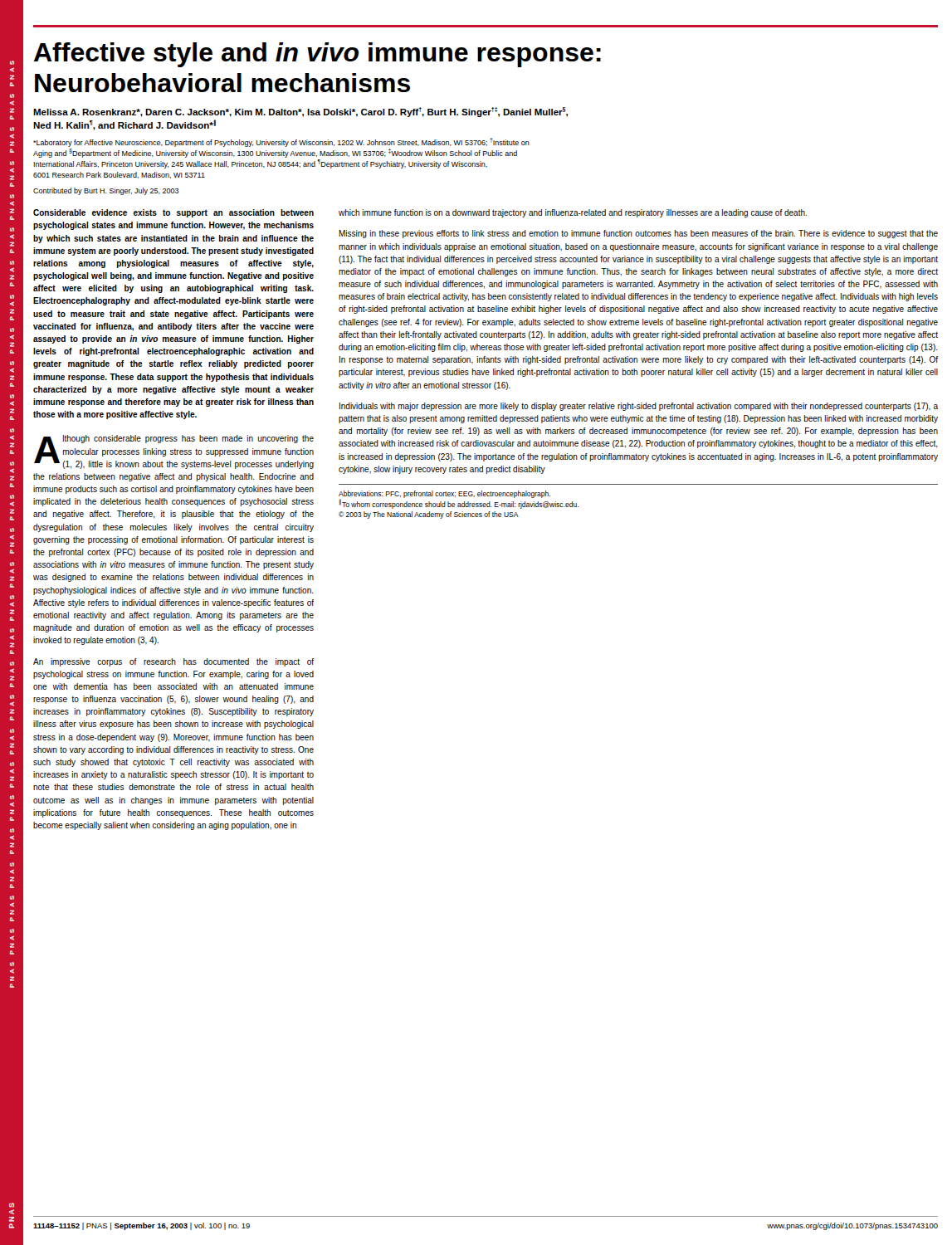
Task: Select the text block containing "which immune function is on a"
Action: (573, 213)
